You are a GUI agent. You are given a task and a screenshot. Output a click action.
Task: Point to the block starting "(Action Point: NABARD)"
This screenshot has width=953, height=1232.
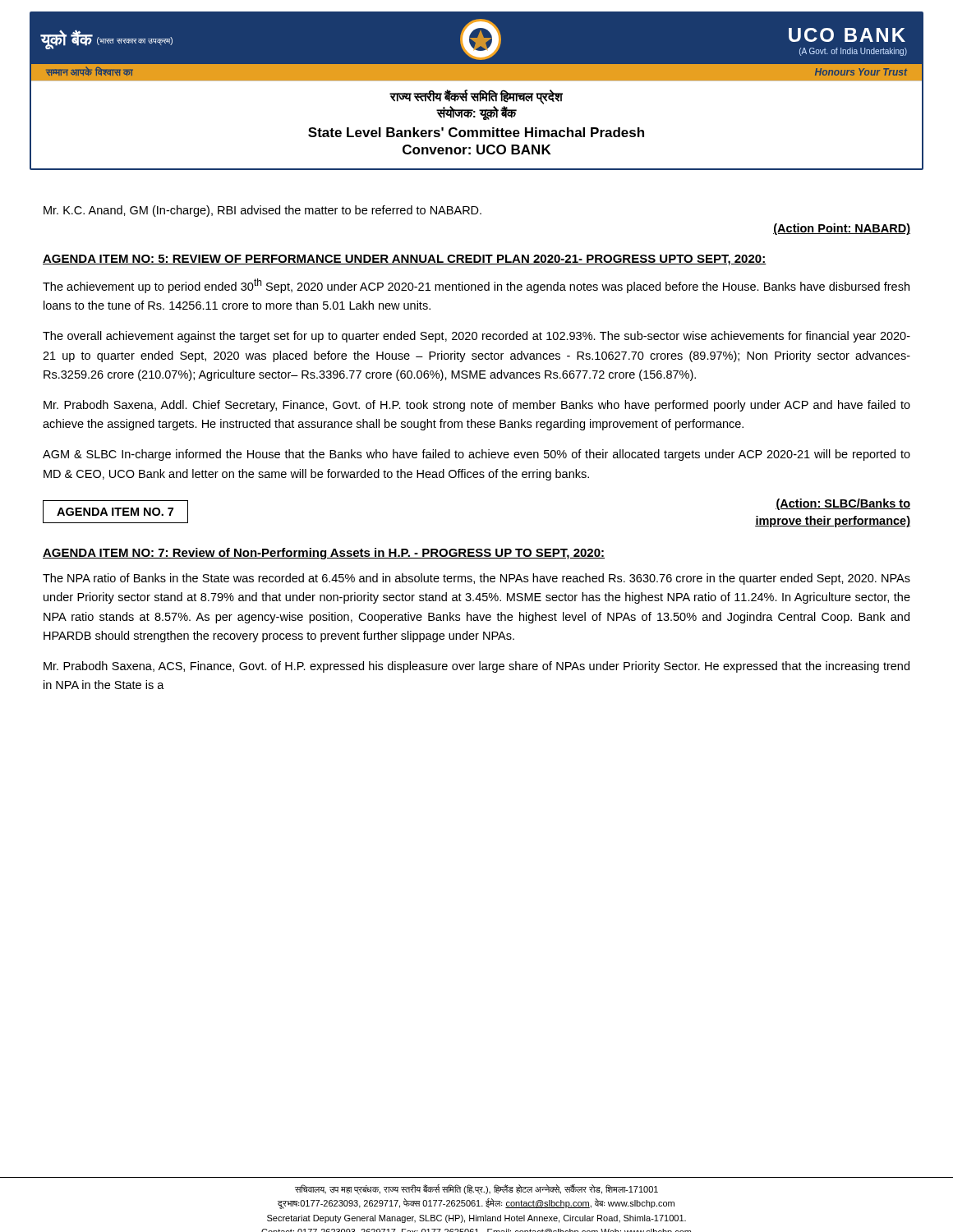coord(842,228)
